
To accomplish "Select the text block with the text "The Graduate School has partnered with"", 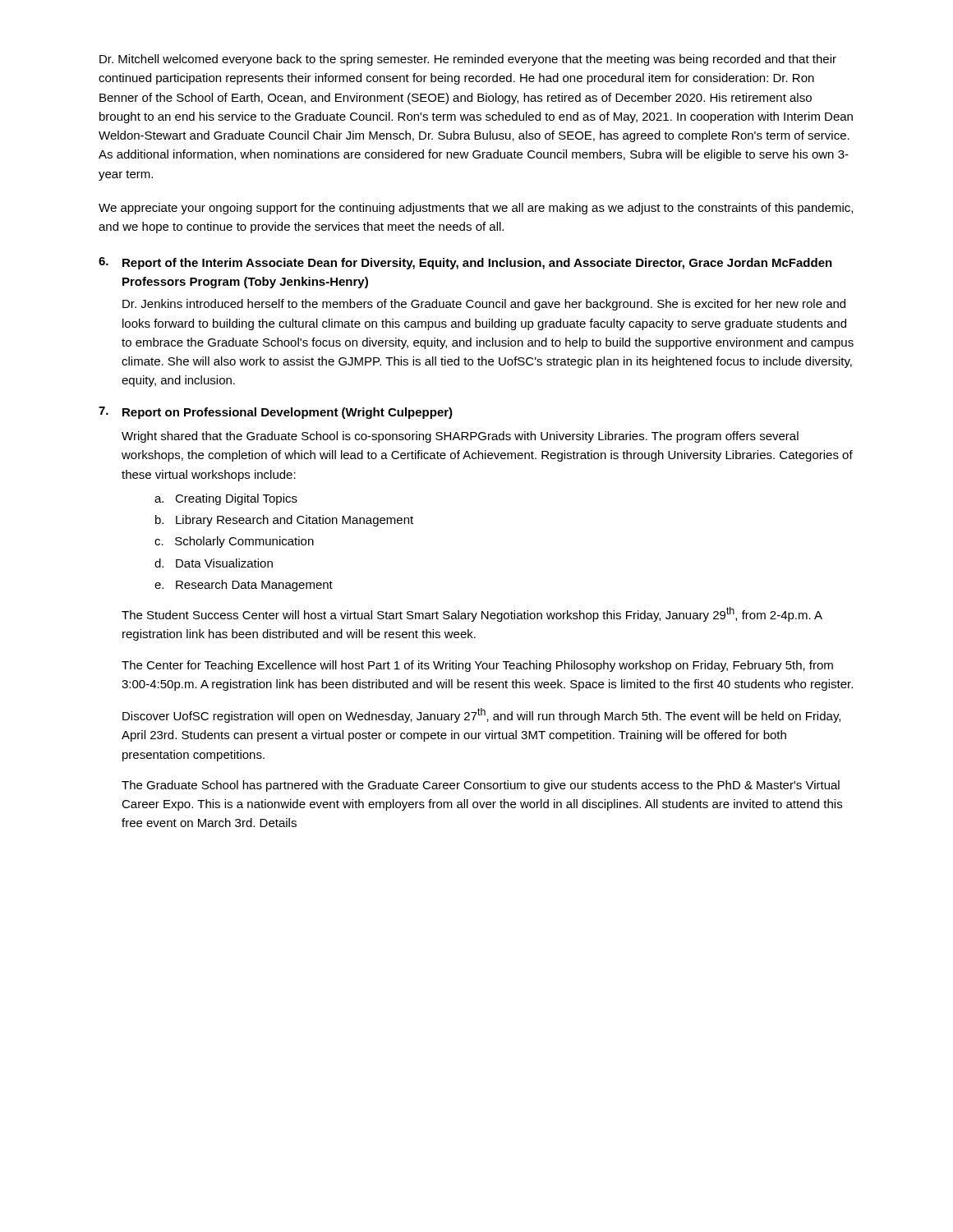I will pyautogui.click(x=482, y=804).
